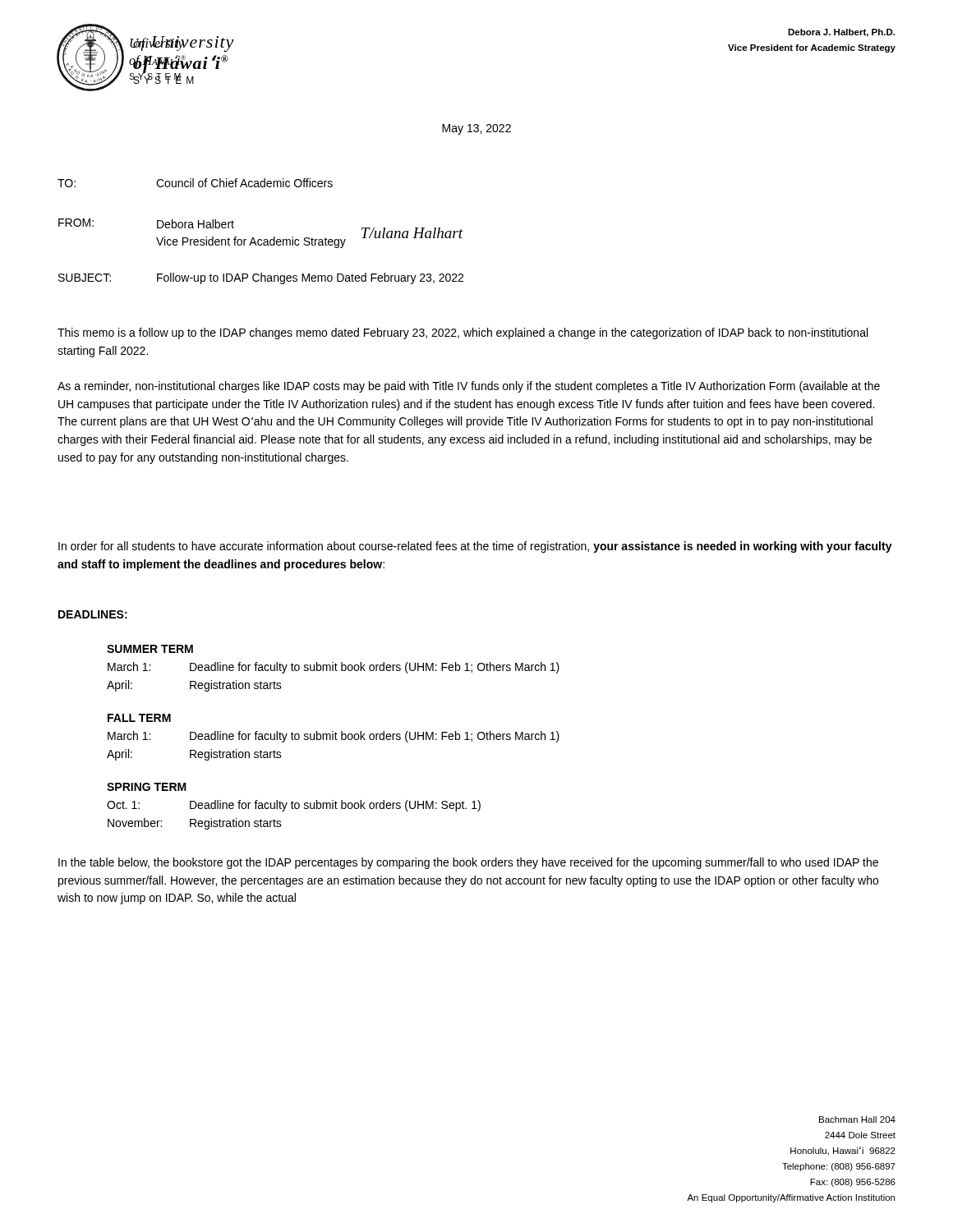Find the logo
Screen dimensions: 1232x953
click(121, 59)
